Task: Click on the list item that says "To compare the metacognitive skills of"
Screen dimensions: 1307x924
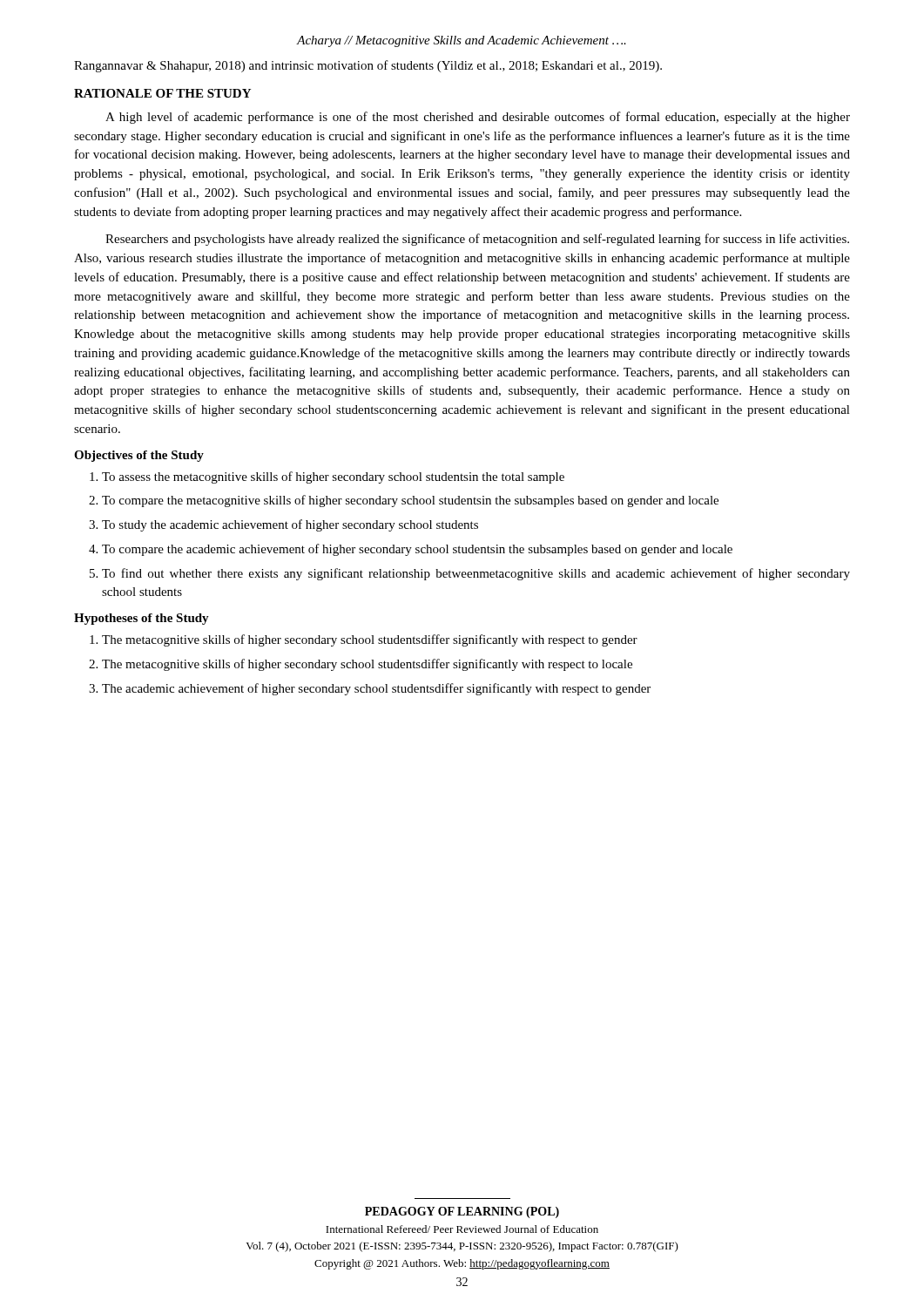Action: 476,501
